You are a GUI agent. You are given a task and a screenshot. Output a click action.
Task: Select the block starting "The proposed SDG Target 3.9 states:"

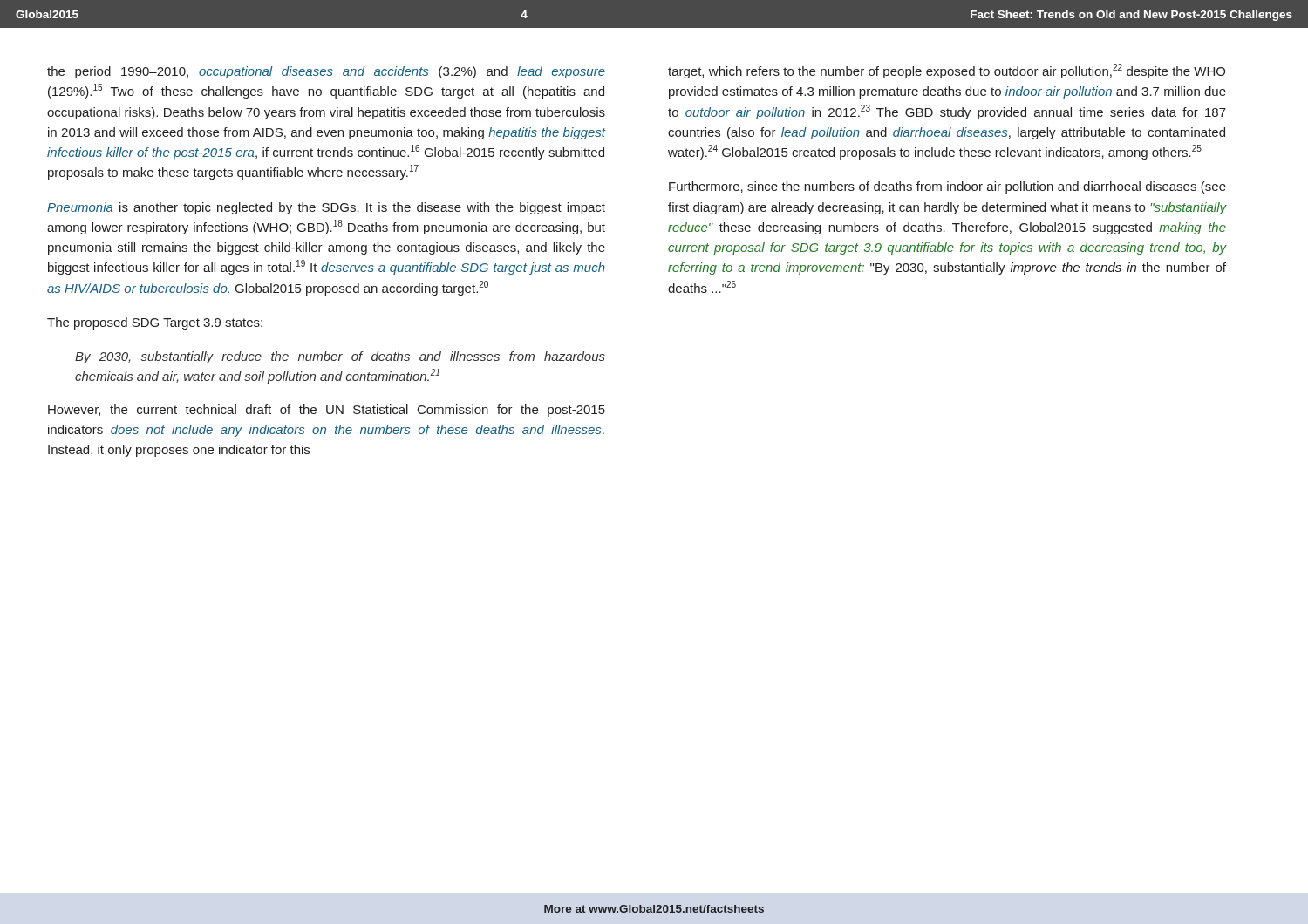pyautogui.click(x=155, y=323)
